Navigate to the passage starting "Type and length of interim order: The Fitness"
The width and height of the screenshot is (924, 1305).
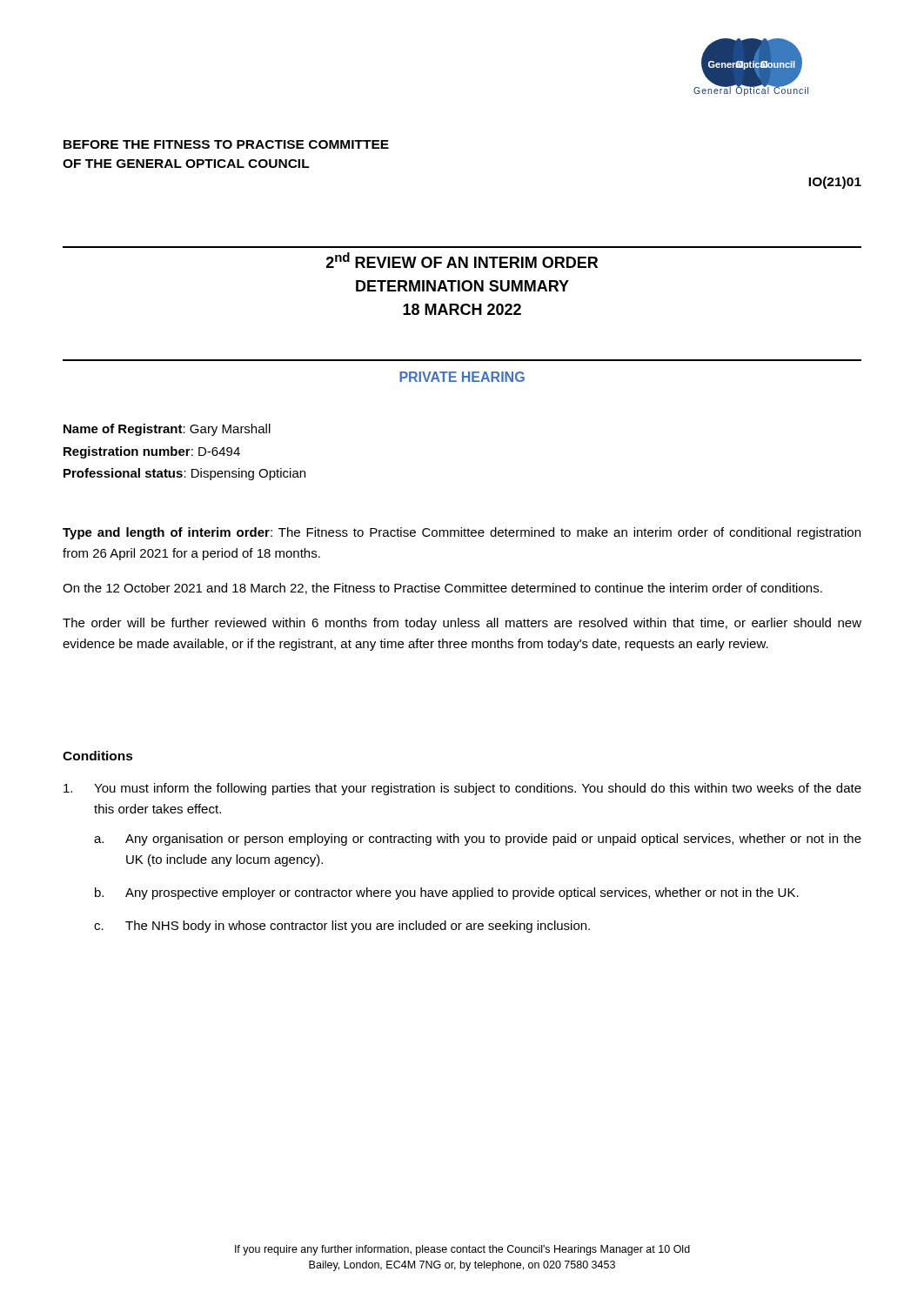pyautogui.click(x=462, y=542)
